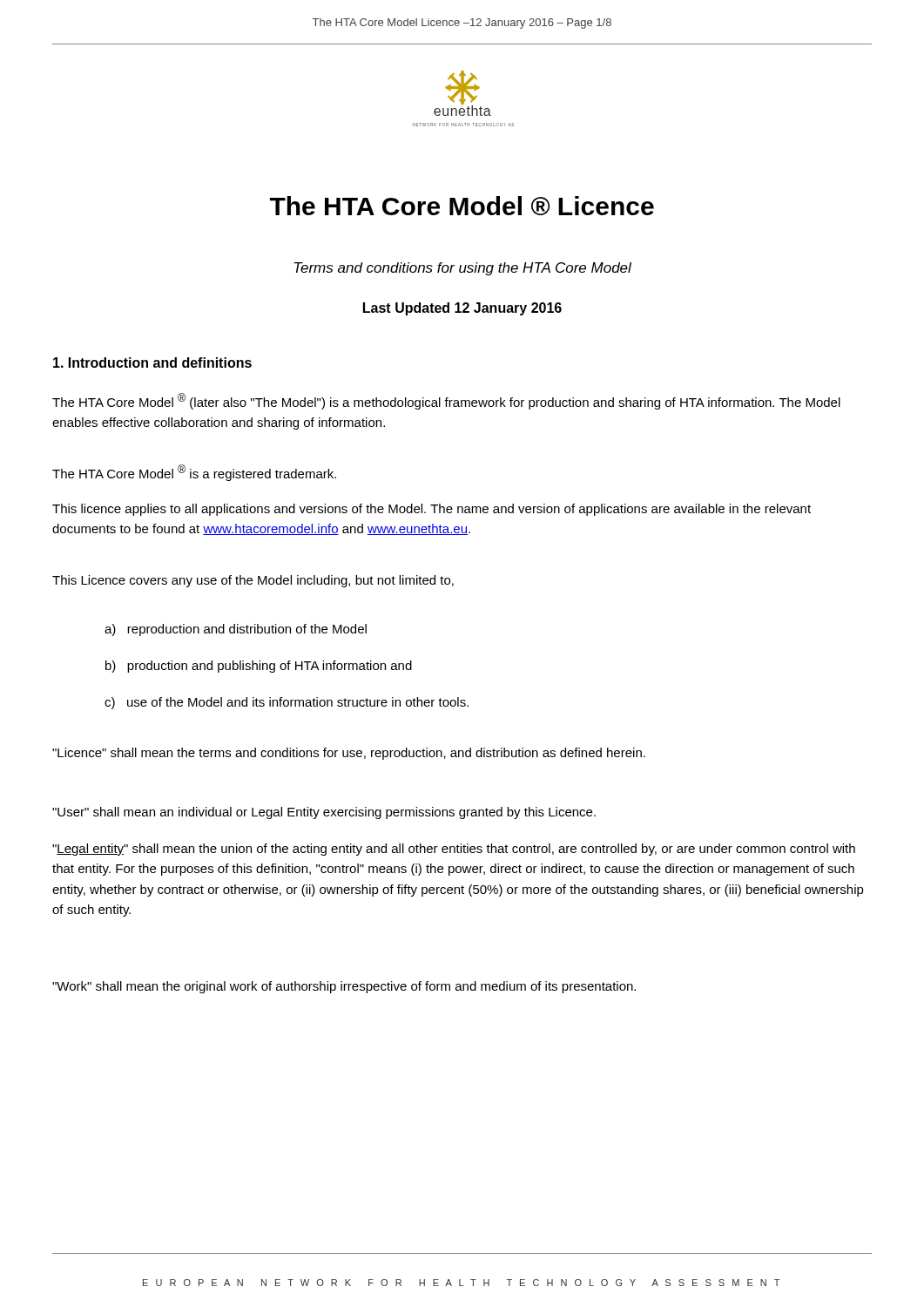
Task: Navigate to the element starting "This licence applies to all applications and"
Action: click(432, 519)
